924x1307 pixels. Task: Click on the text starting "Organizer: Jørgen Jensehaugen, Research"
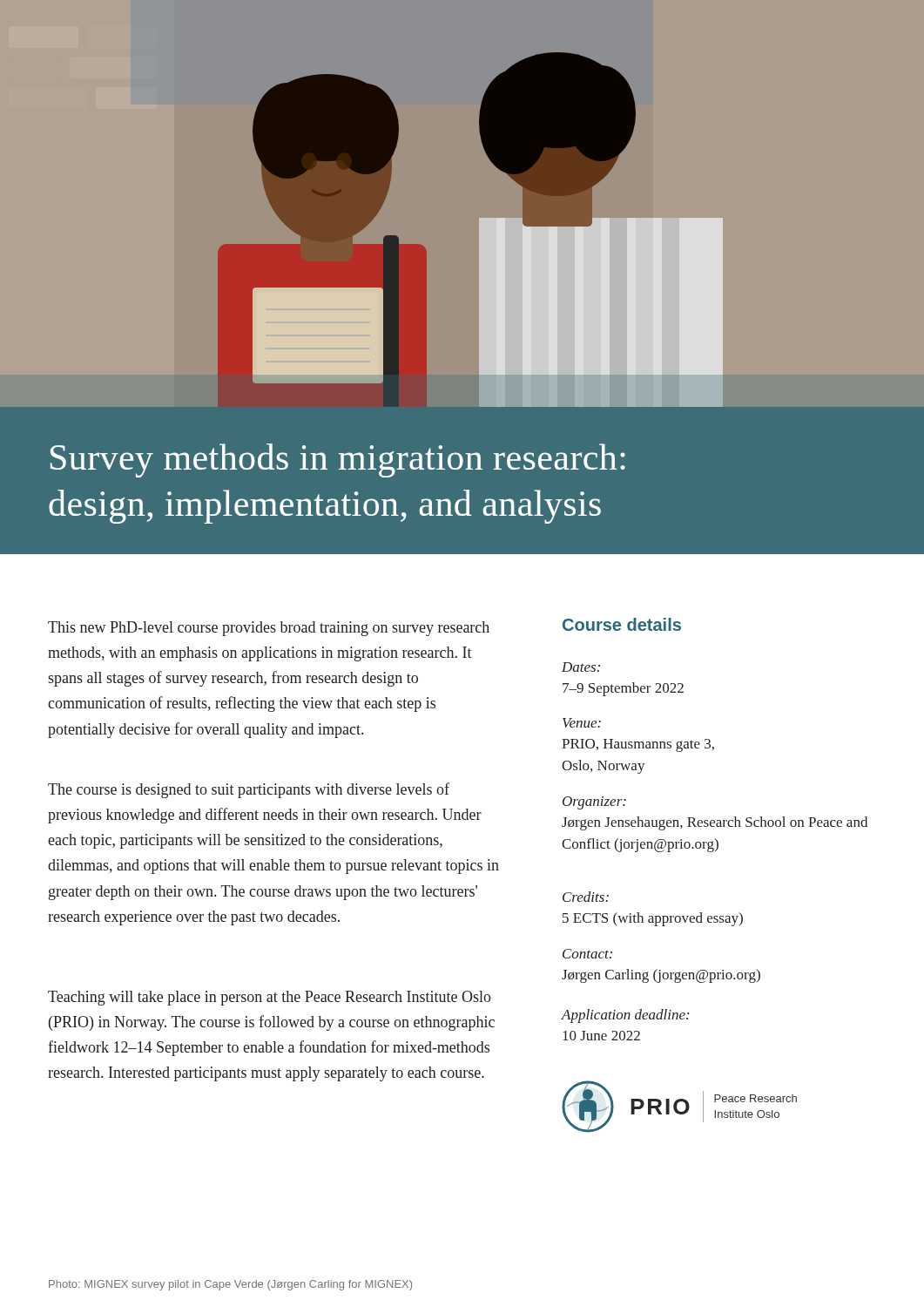[x=718, y=824]
